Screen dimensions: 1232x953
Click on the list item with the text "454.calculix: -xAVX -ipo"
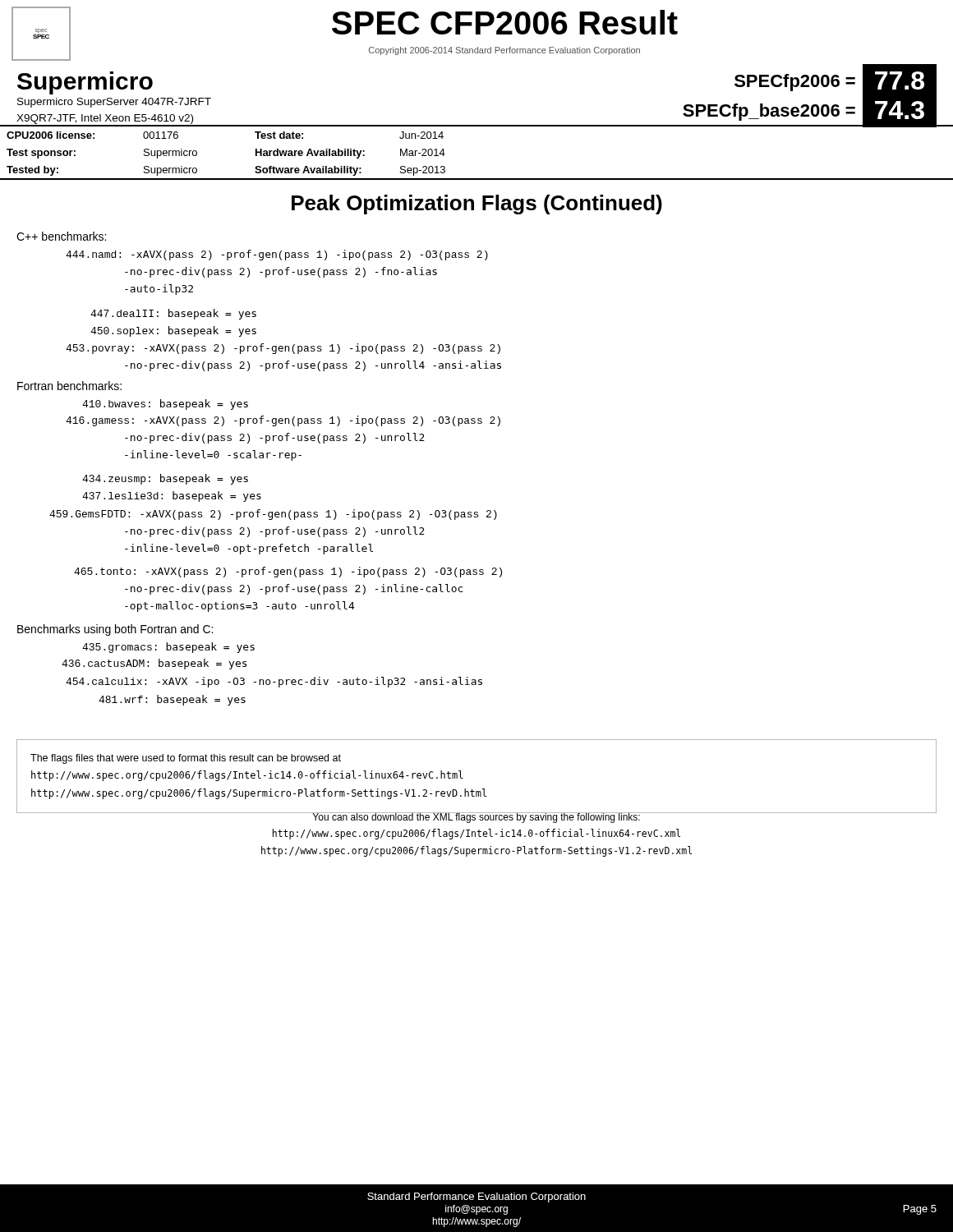(275, 682)
